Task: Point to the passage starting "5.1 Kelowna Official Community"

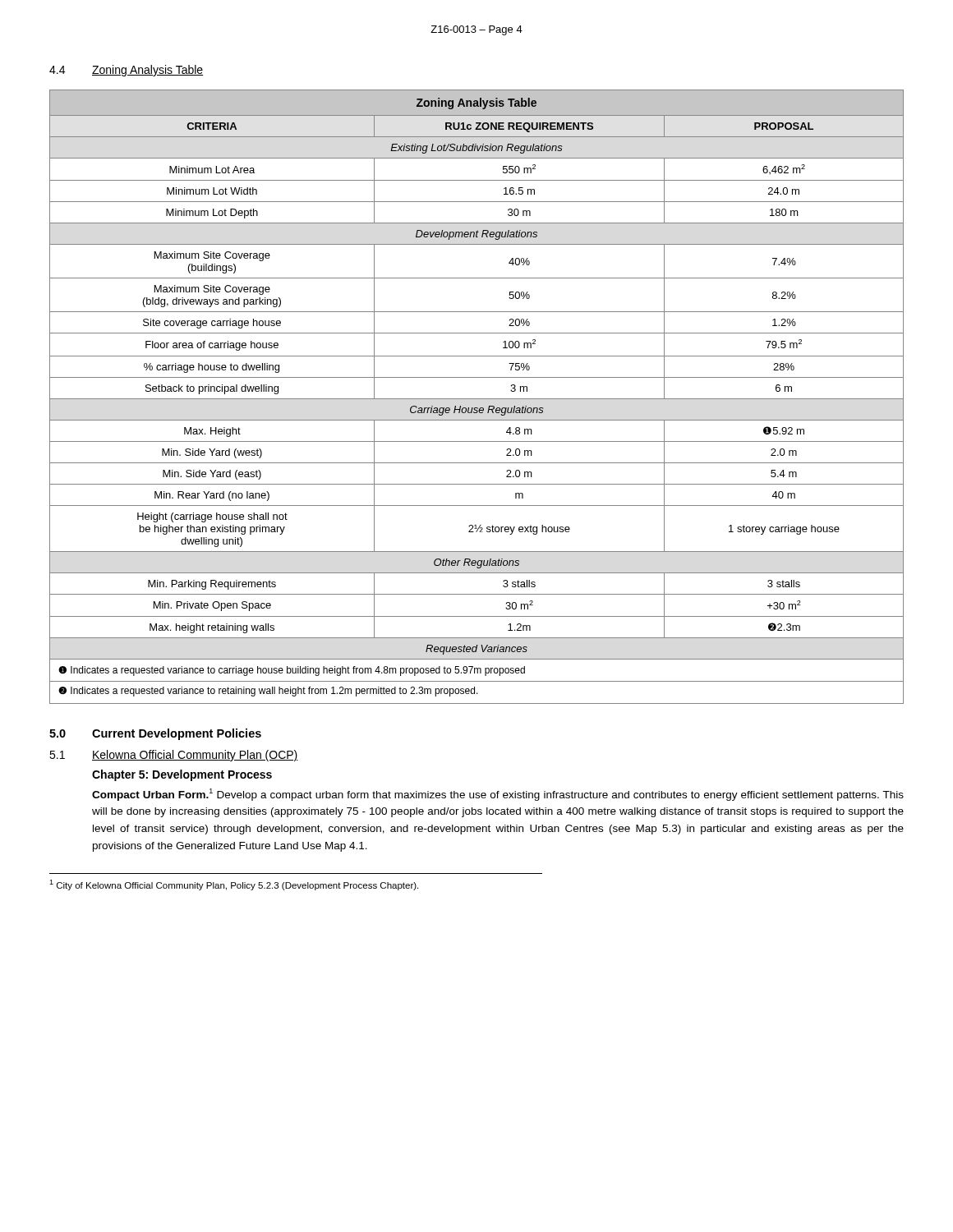Action: (x=173, y=755)
